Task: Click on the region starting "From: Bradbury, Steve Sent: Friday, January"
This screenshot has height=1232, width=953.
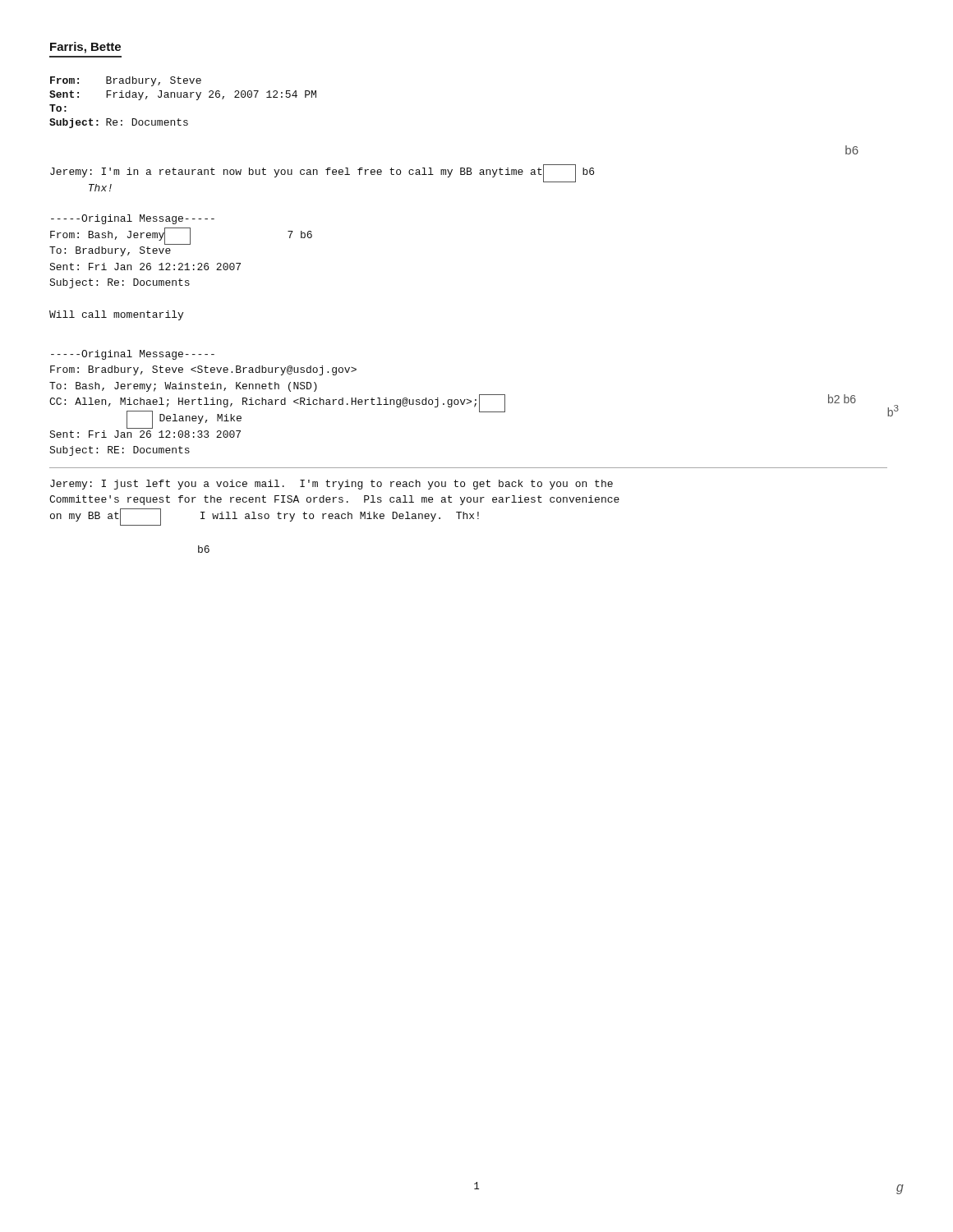Action: [186, 102]
